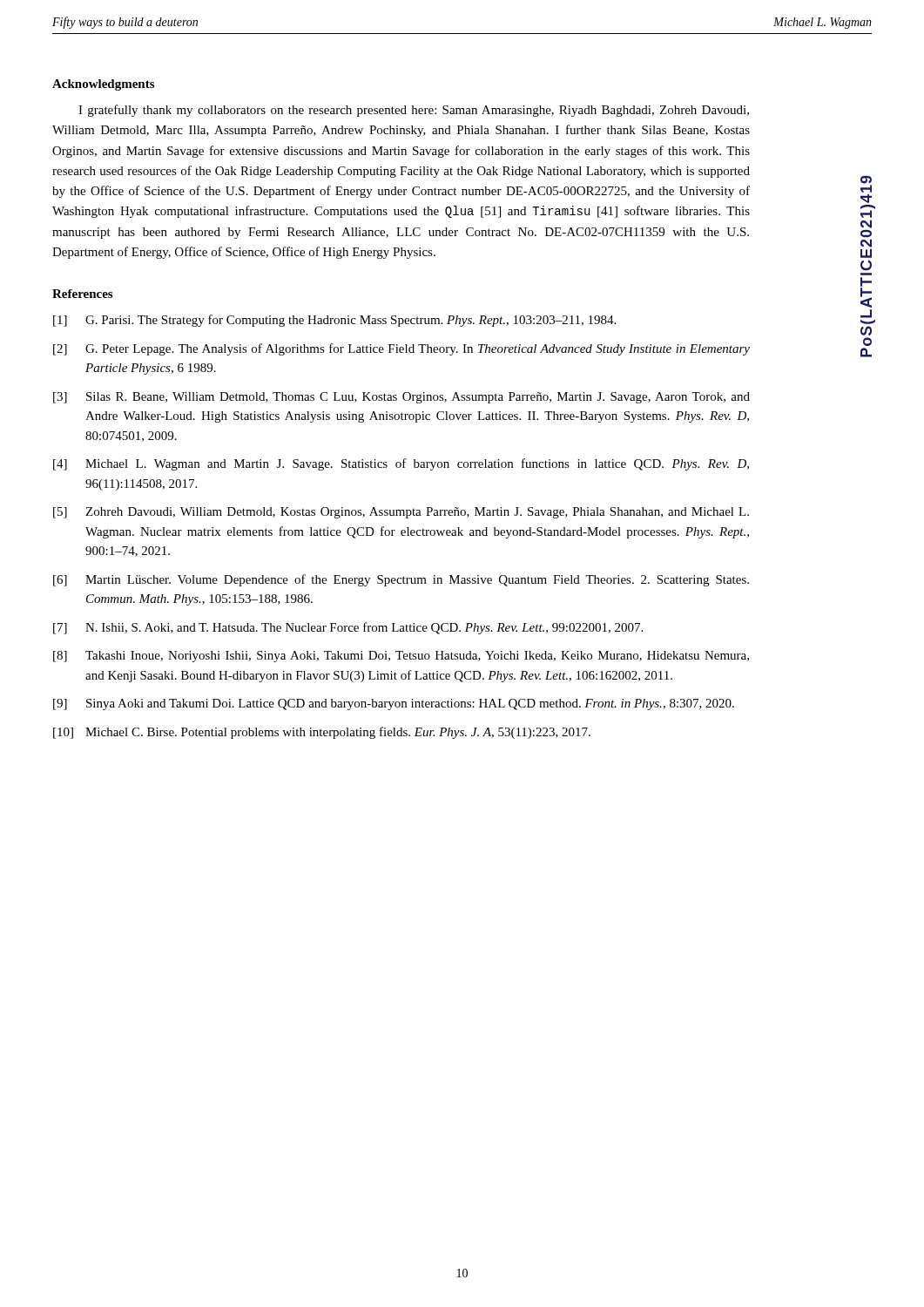
Task: Find the list item containing "[3] Silas R. Beane,"
Action: tap(401, 416)
